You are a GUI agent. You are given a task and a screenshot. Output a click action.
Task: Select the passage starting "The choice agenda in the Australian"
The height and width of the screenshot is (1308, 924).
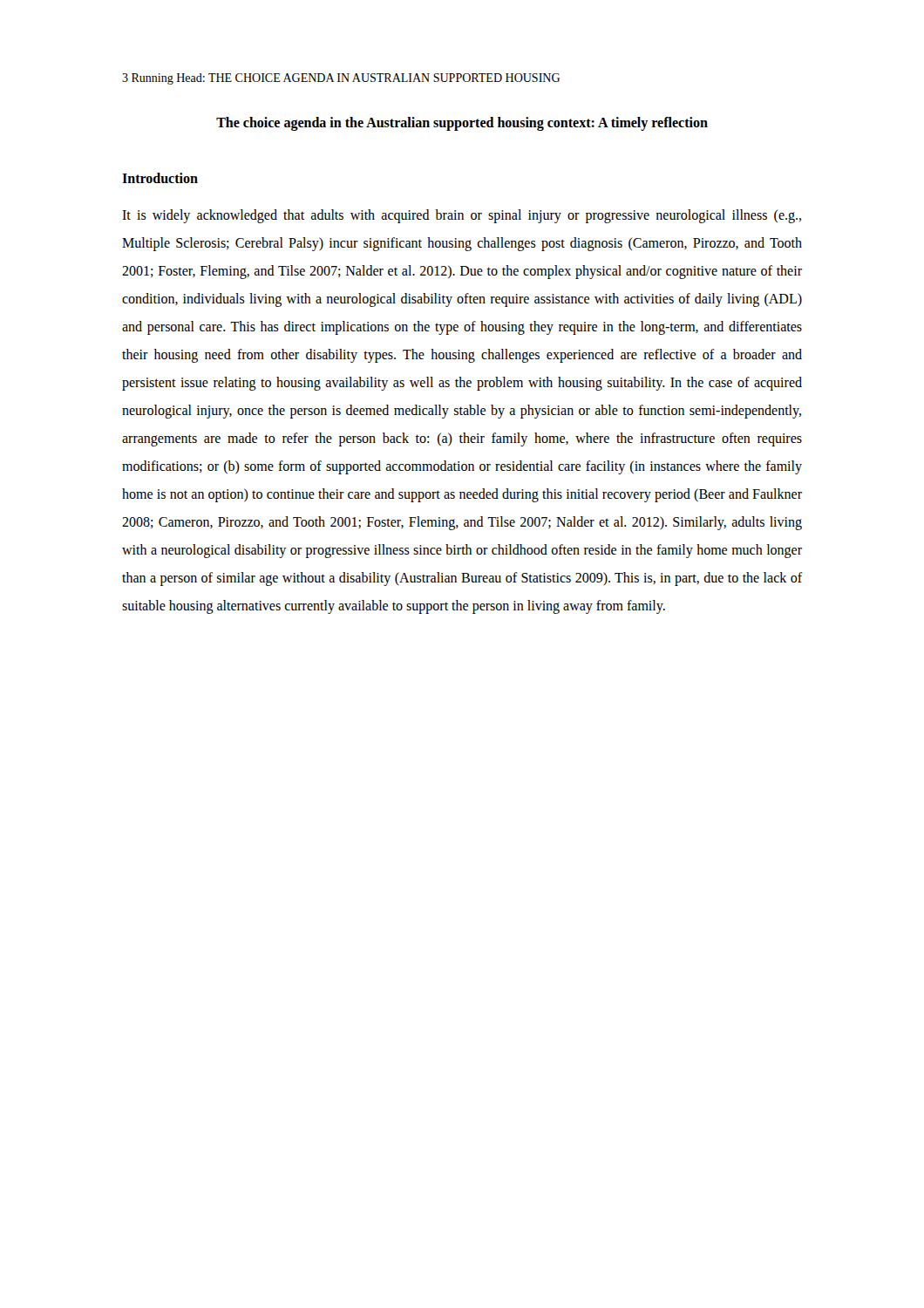pos(462,122)
